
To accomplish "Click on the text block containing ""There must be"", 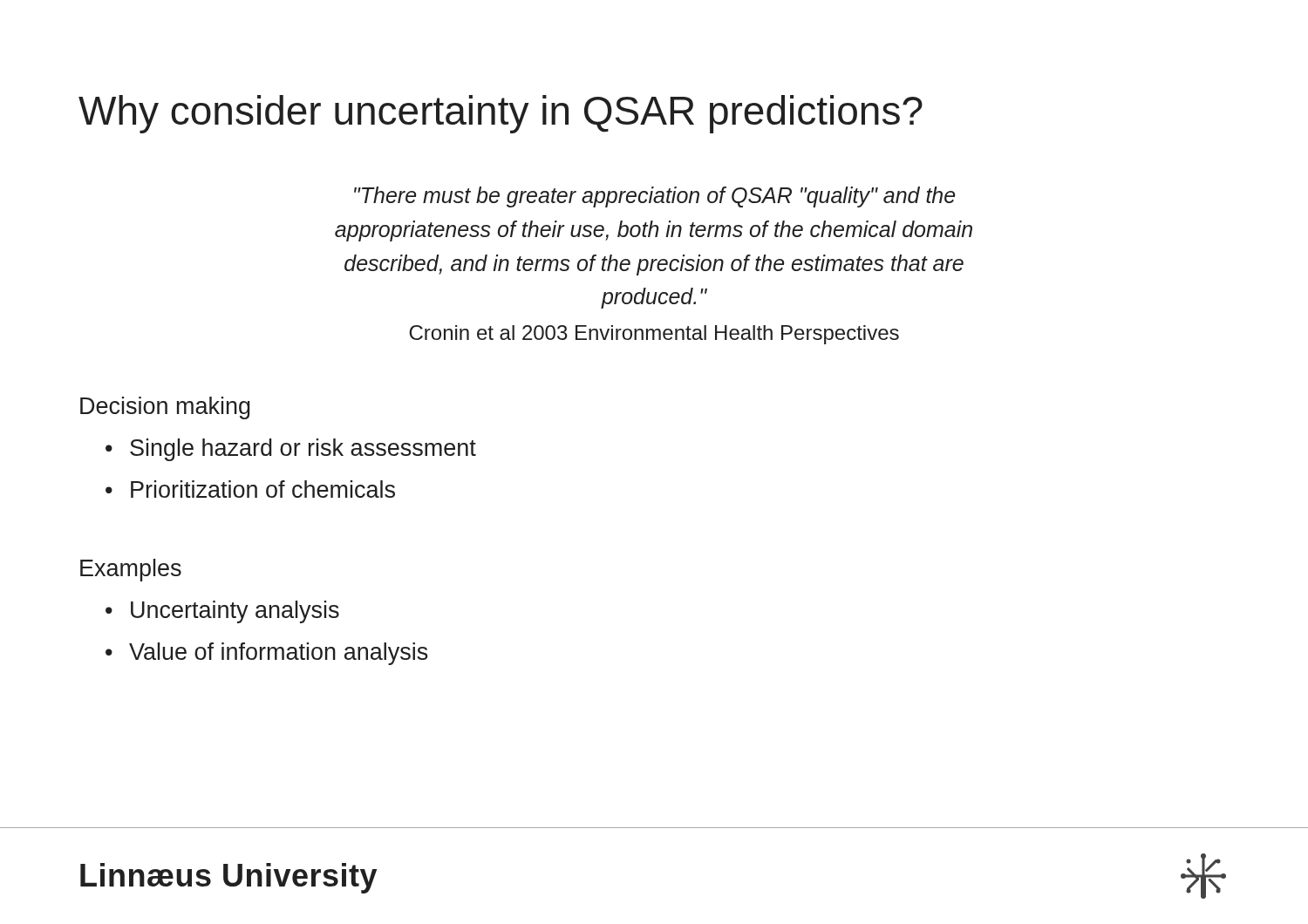I will [654, 262].
